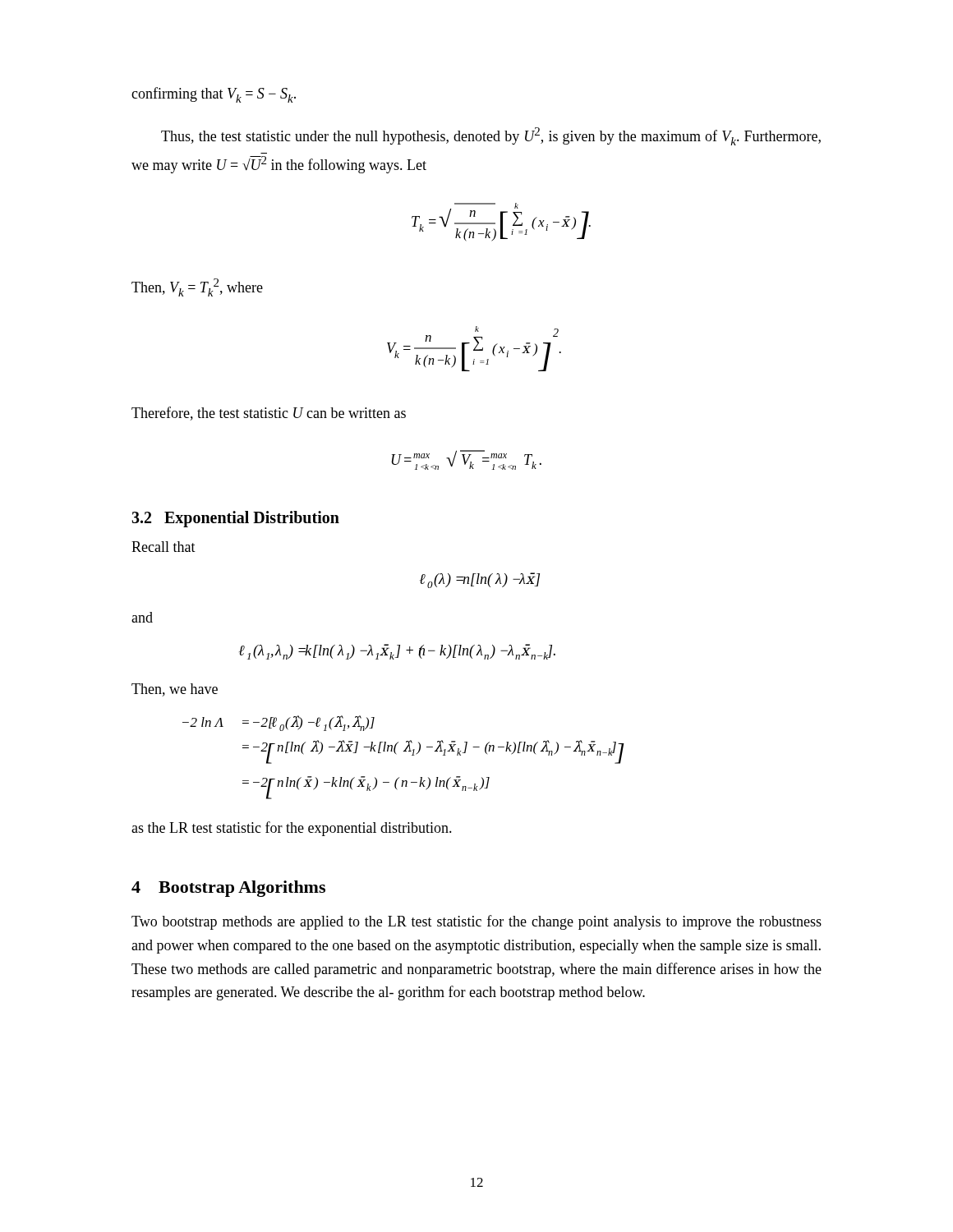This screenshot has height=1232, width=953.
Task: Locate the block starting "confirming that Vk ="
Action: [214, 95]
